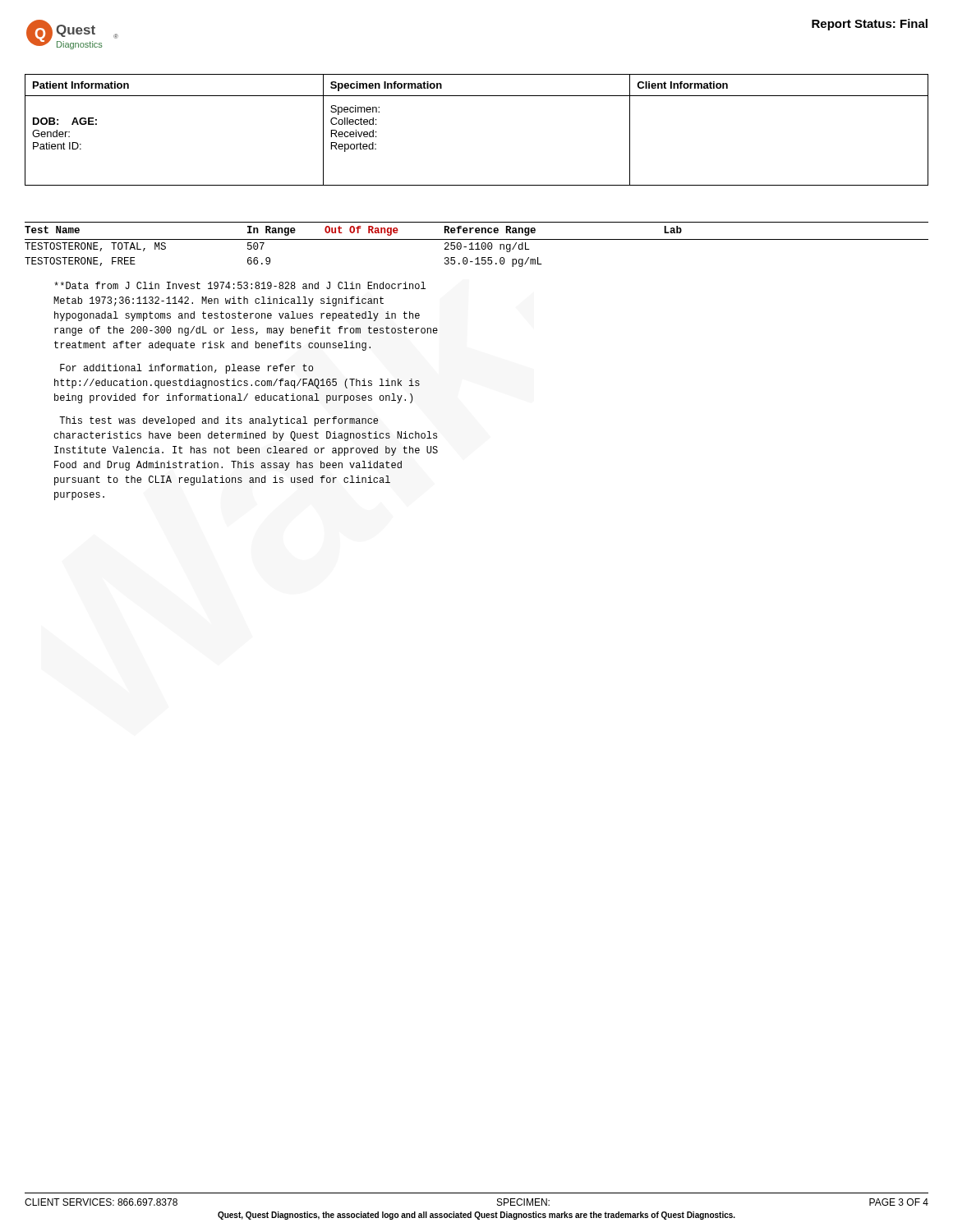Locate the block of text that opens with "For additional information, please refer to"
This screenshot has width=953, height=1232.
coord(237,384)
